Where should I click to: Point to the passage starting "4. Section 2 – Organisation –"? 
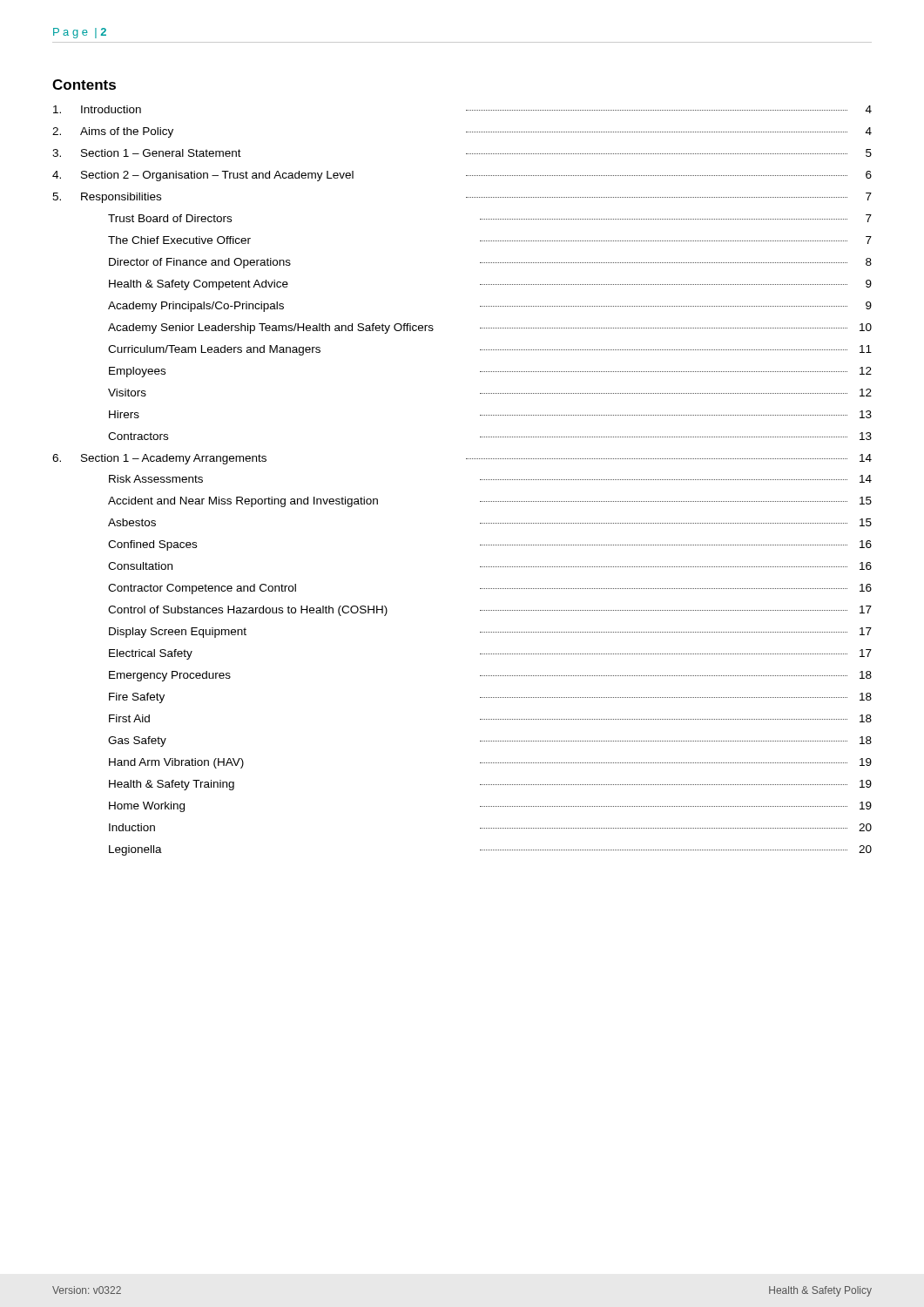point(462,175)
